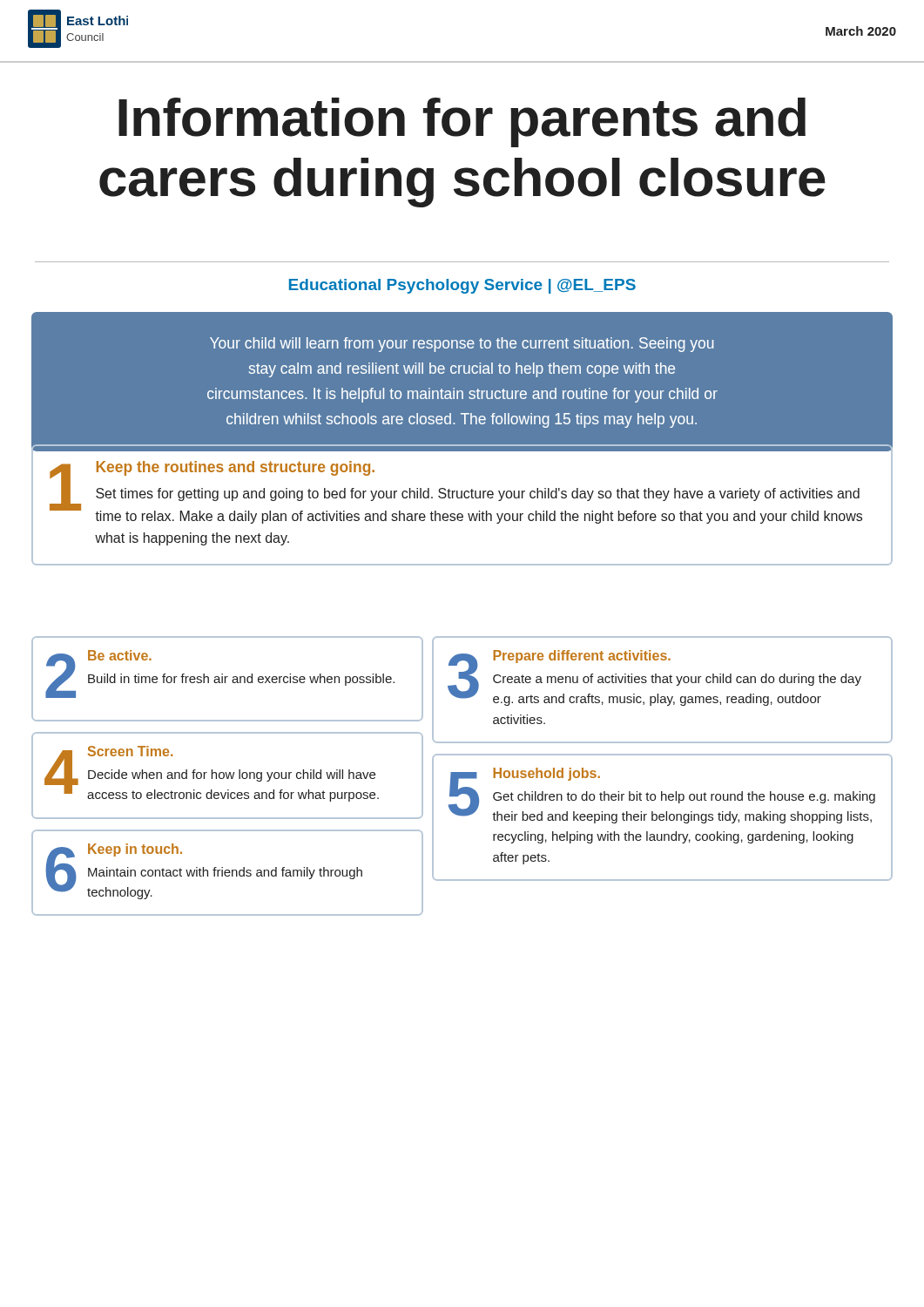Navigate to the text block starting "1 Keep the routines and structure going."
The image size is (924, 1307).
coord(459,499)
